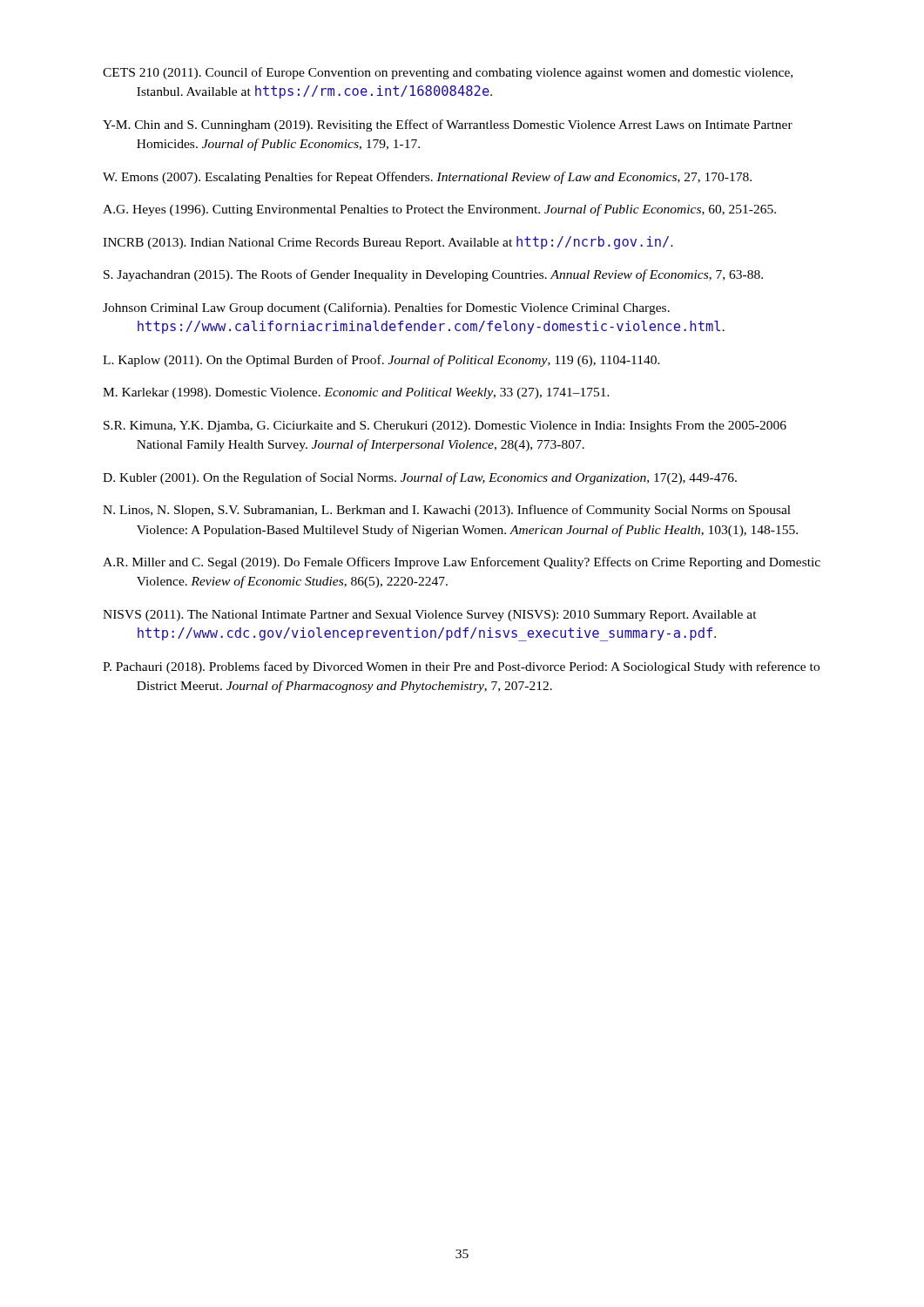Find the block on this page that starts "S.R. Kimuna, Y.K. Djamba, G. Ciciurkaite and S."
The image size is (924, 1307).
pos(445,434)
